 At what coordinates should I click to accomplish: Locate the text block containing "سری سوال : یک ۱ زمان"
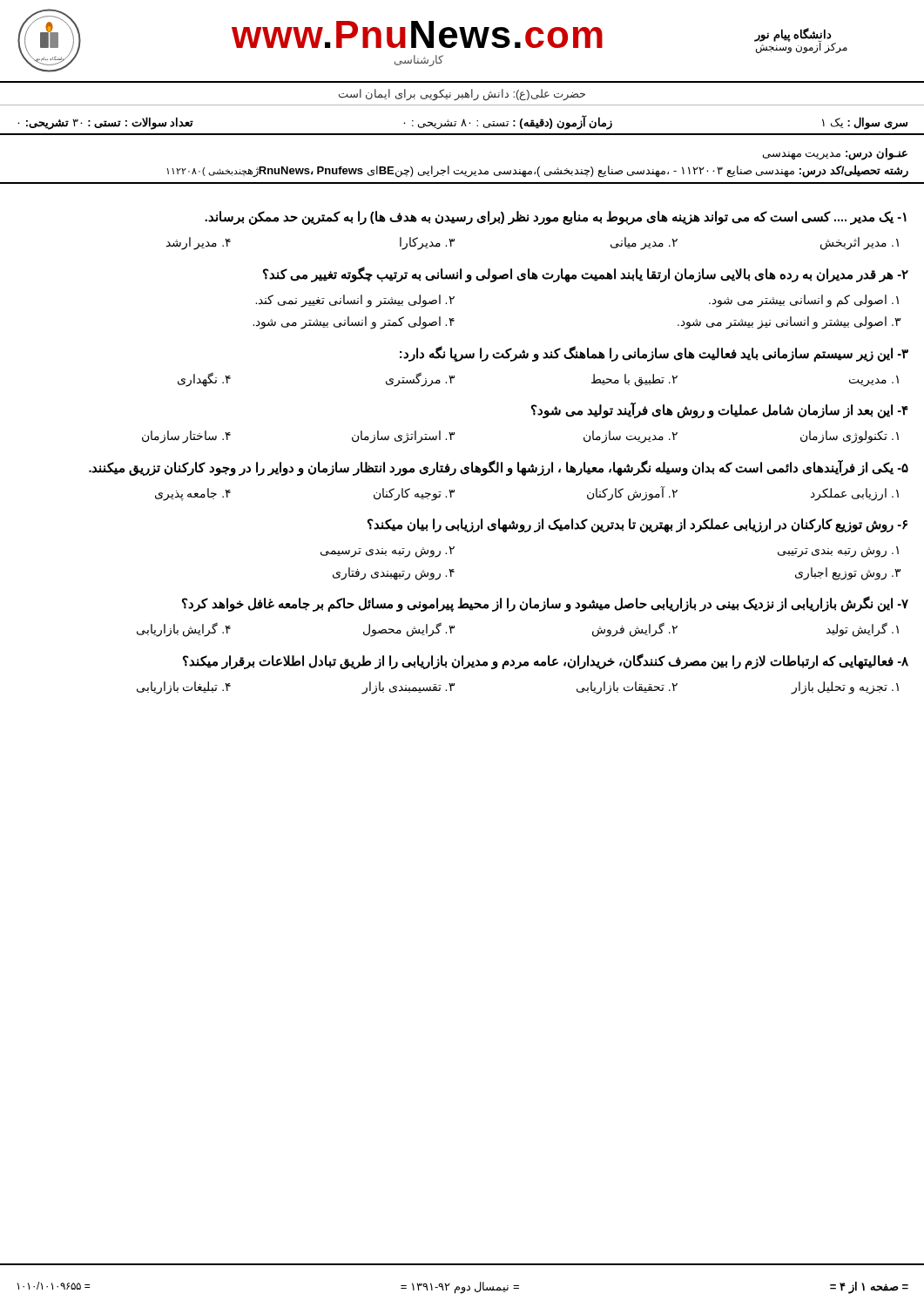pyautogui.click(x=462, y=122)
